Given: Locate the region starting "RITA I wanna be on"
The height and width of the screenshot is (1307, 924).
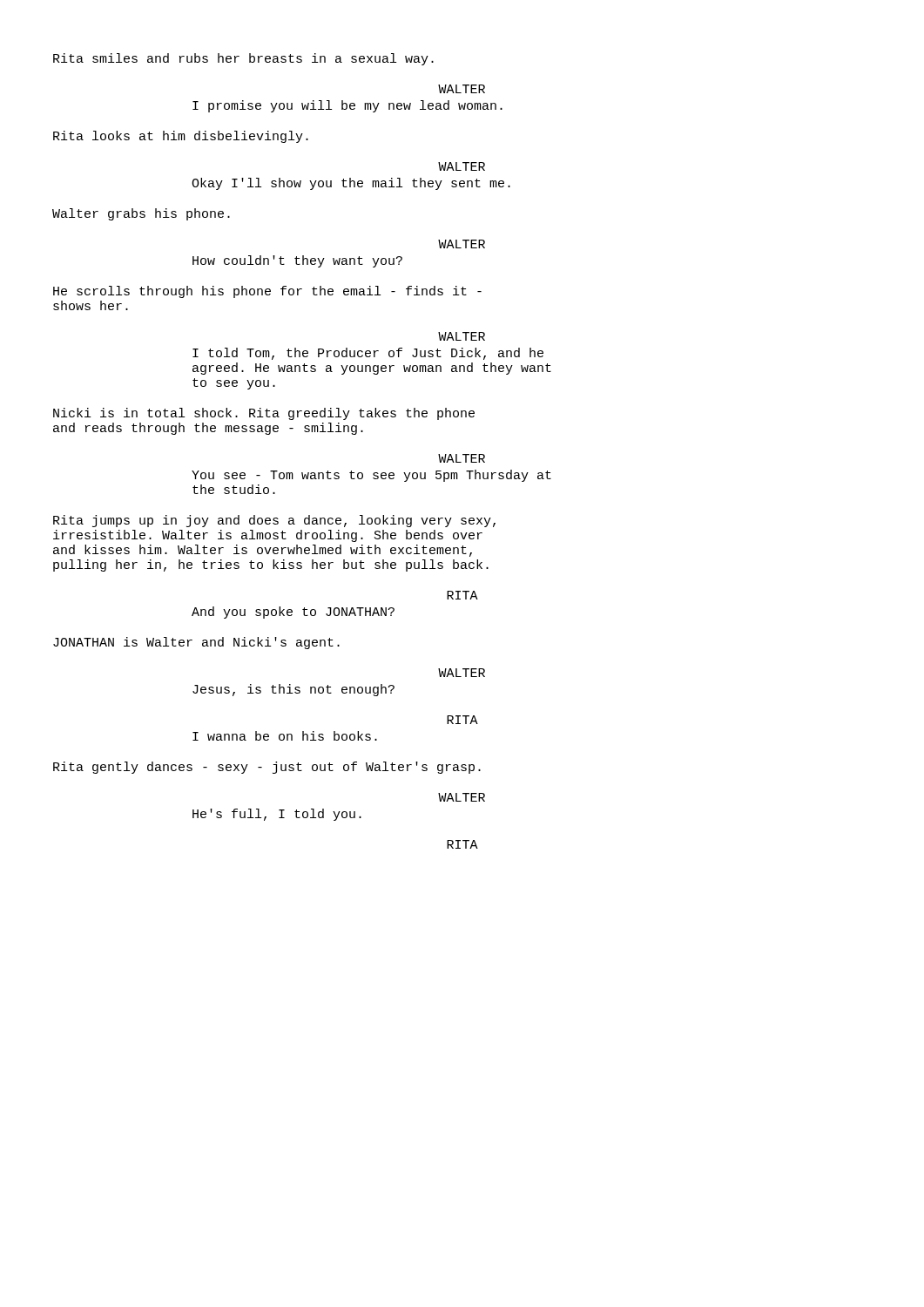Looking at the screenshot, I should pyautogui.click(x=462, y=729).
